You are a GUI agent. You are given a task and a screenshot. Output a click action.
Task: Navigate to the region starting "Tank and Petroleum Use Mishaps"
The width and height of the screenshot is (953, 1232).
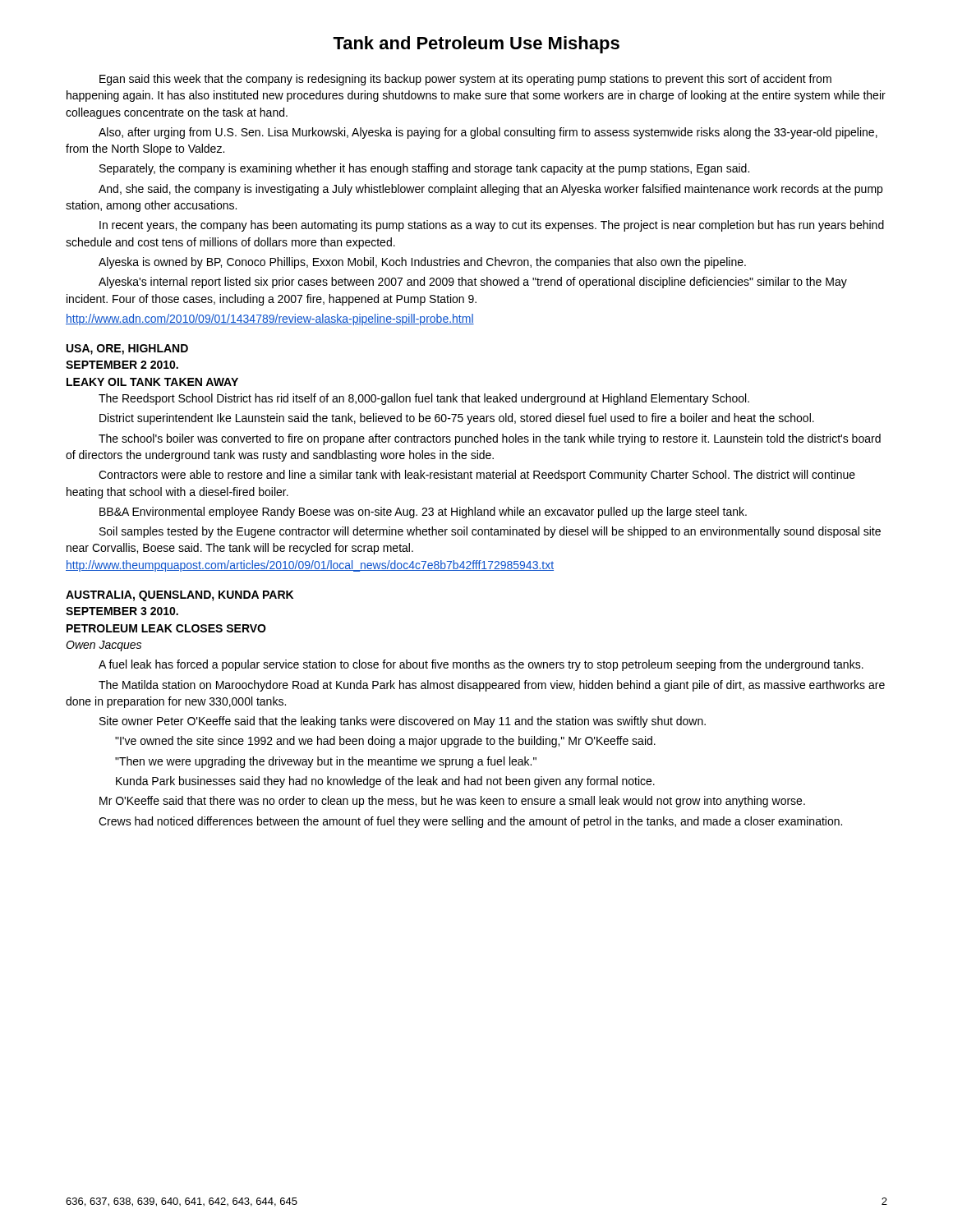click(476, 44)
